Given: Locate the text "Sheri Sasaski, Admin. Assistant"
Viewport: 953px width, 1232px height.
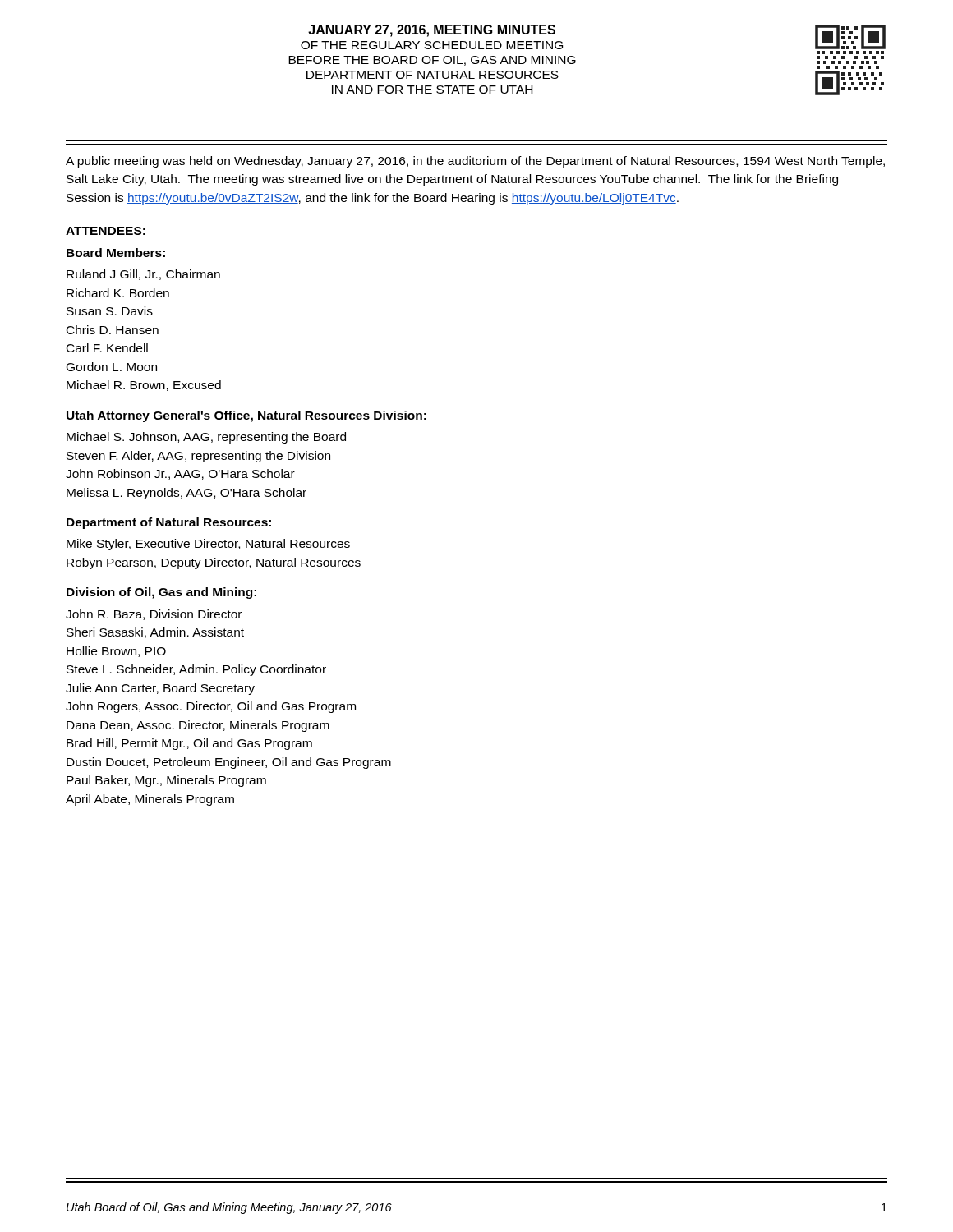Looking at the screenshot, I should 155,632.
